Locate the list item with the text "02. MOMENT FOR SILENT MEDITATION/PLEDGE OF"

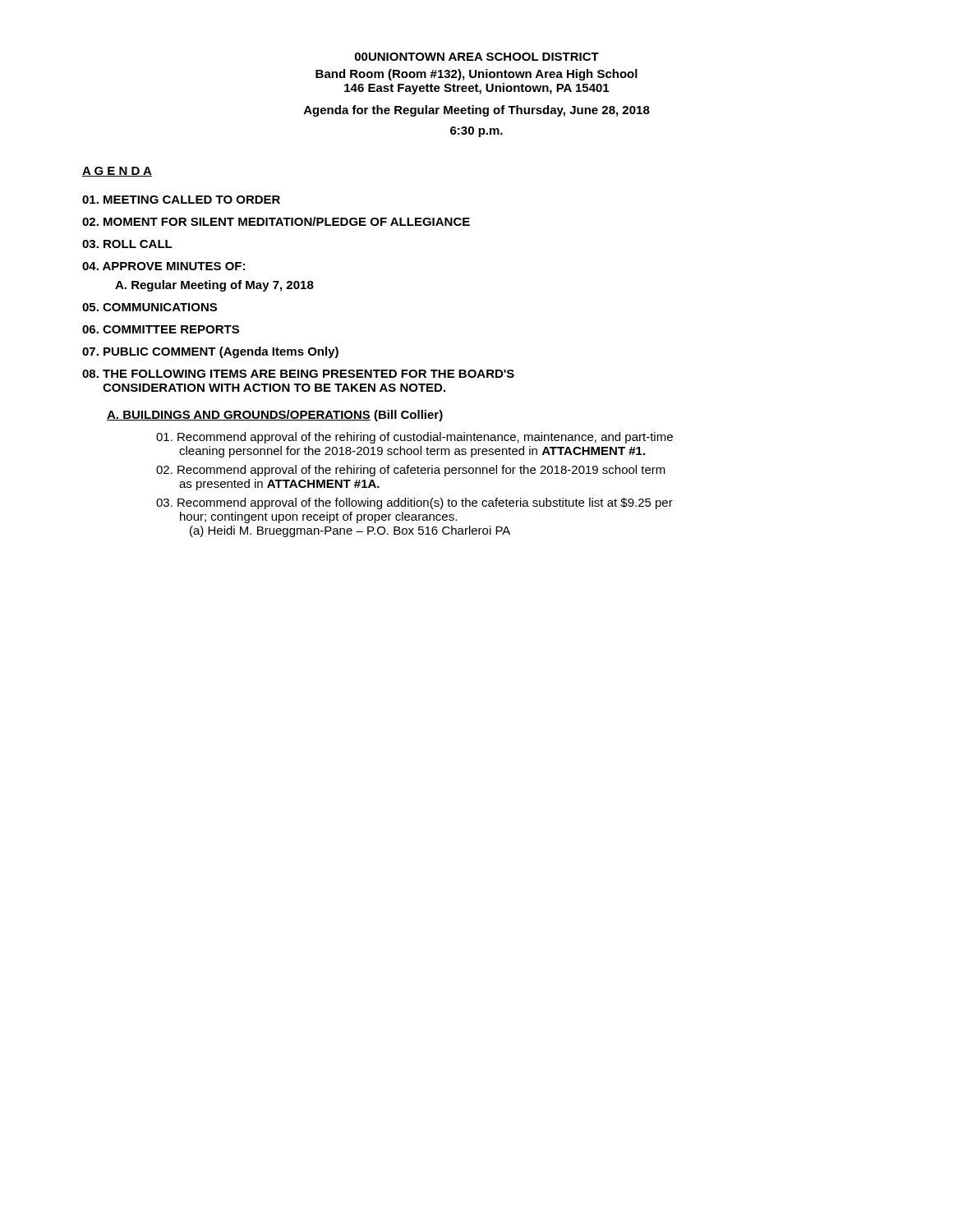point(276,221)
